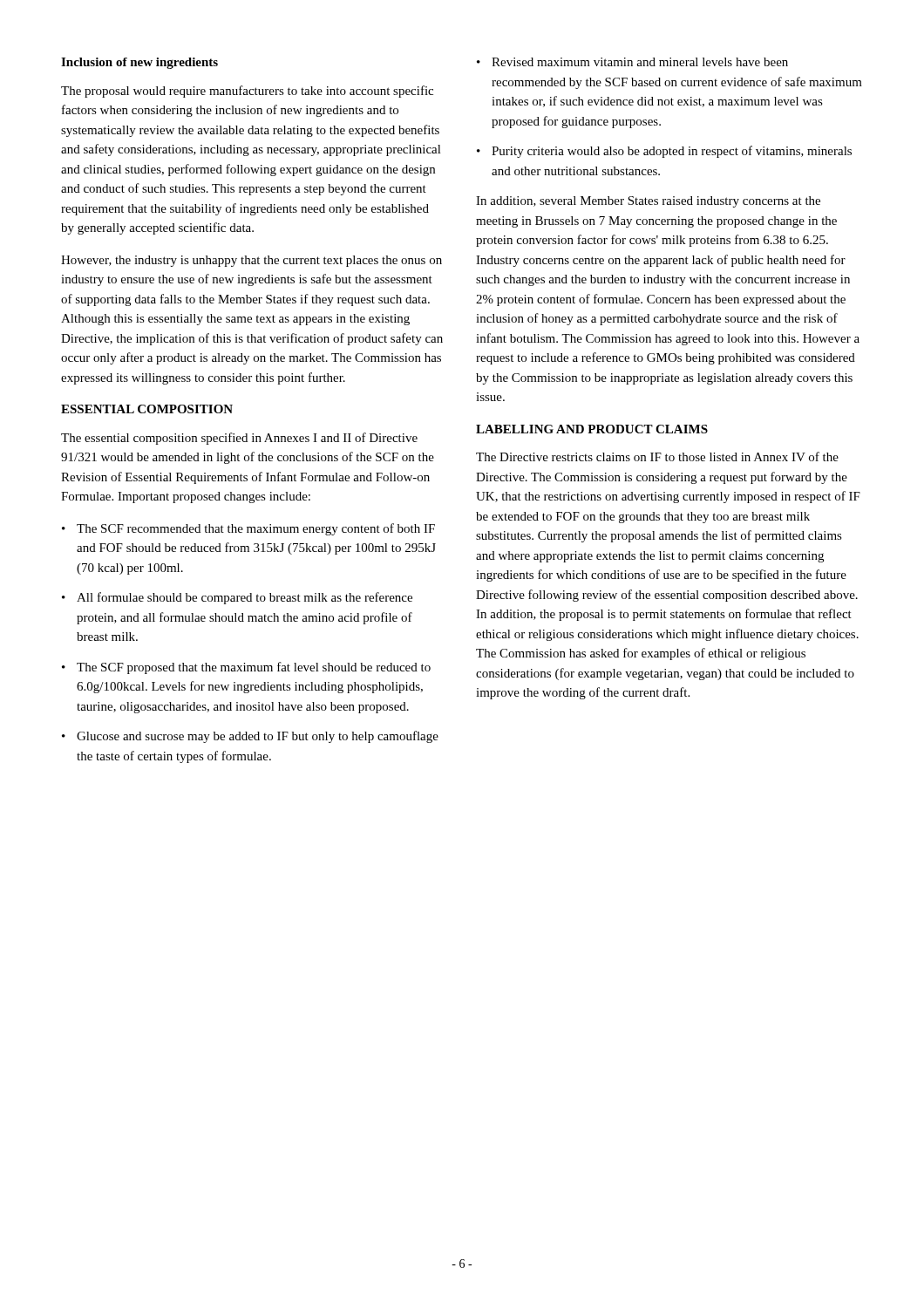The height and width of the screenshot is (1308, 924).
Task: Click on the section header containing "LABELLING AND PRODUCT CLAIMS"
Action: click(592, 429)
